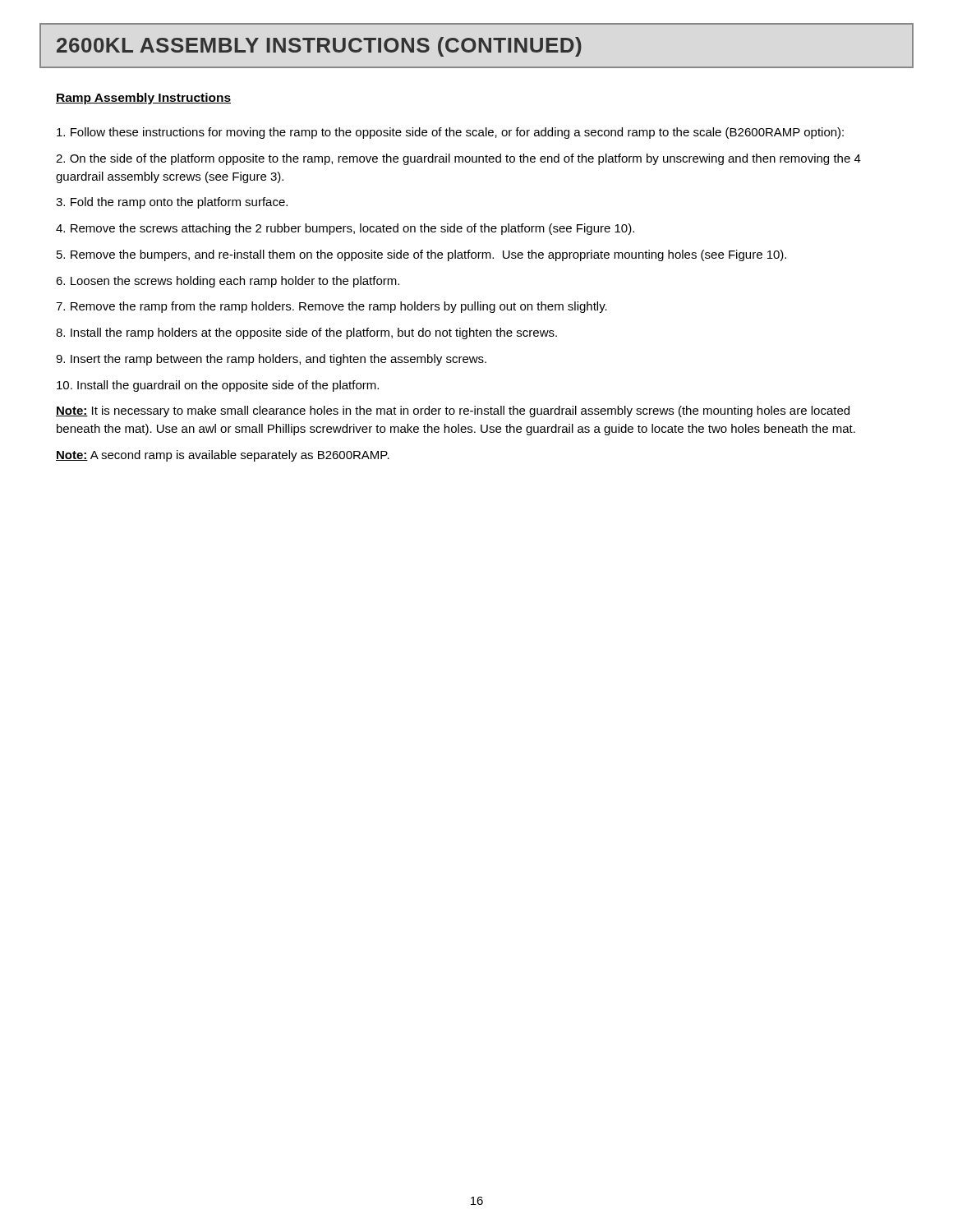Where is the passage that starts "Note: A second ramp is available separately"?
This screenshot has width=953, height=1232.
(x=223, y=454)
